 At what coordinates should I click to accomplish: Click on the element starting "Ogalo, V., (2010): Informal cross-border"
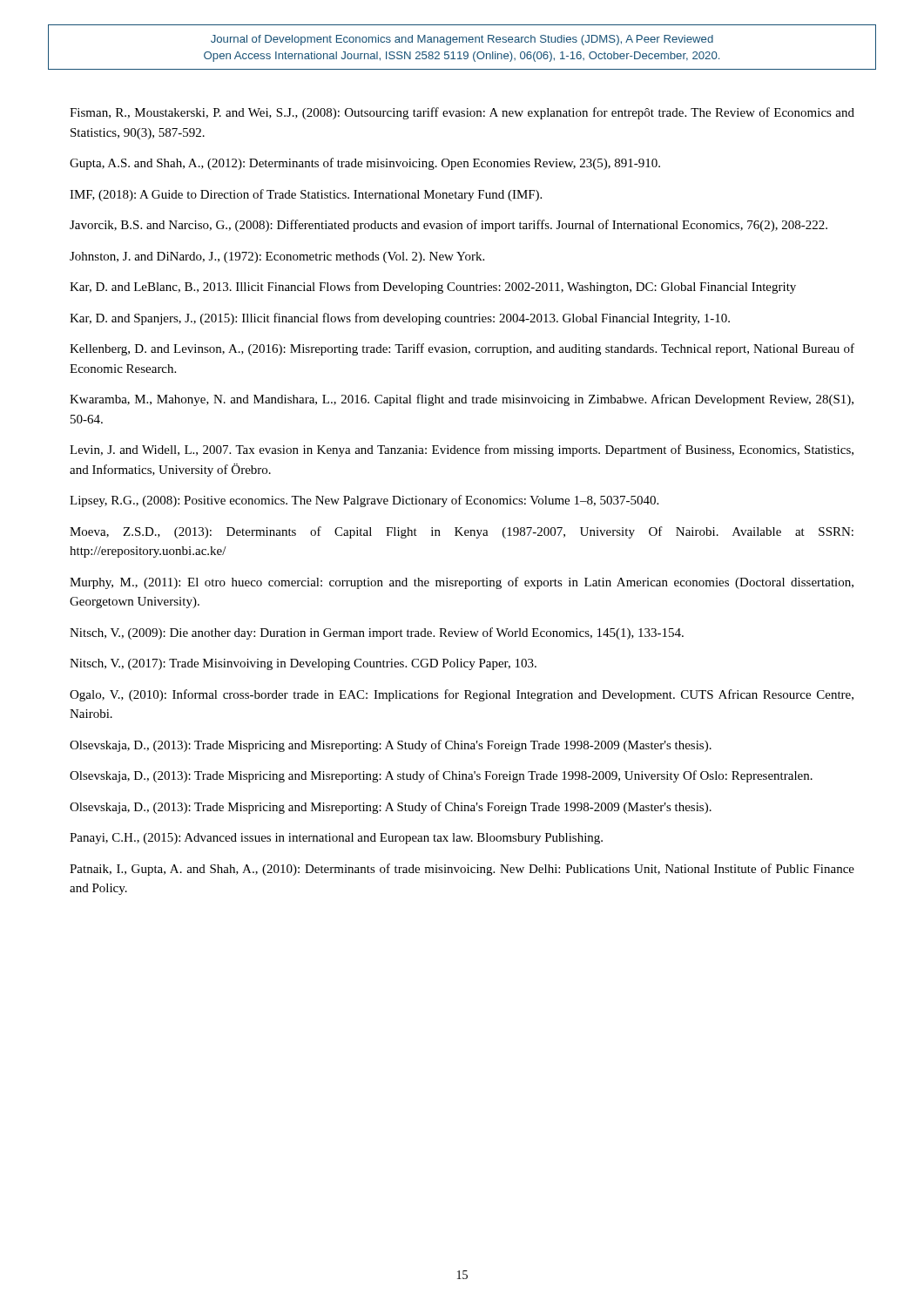462,704
